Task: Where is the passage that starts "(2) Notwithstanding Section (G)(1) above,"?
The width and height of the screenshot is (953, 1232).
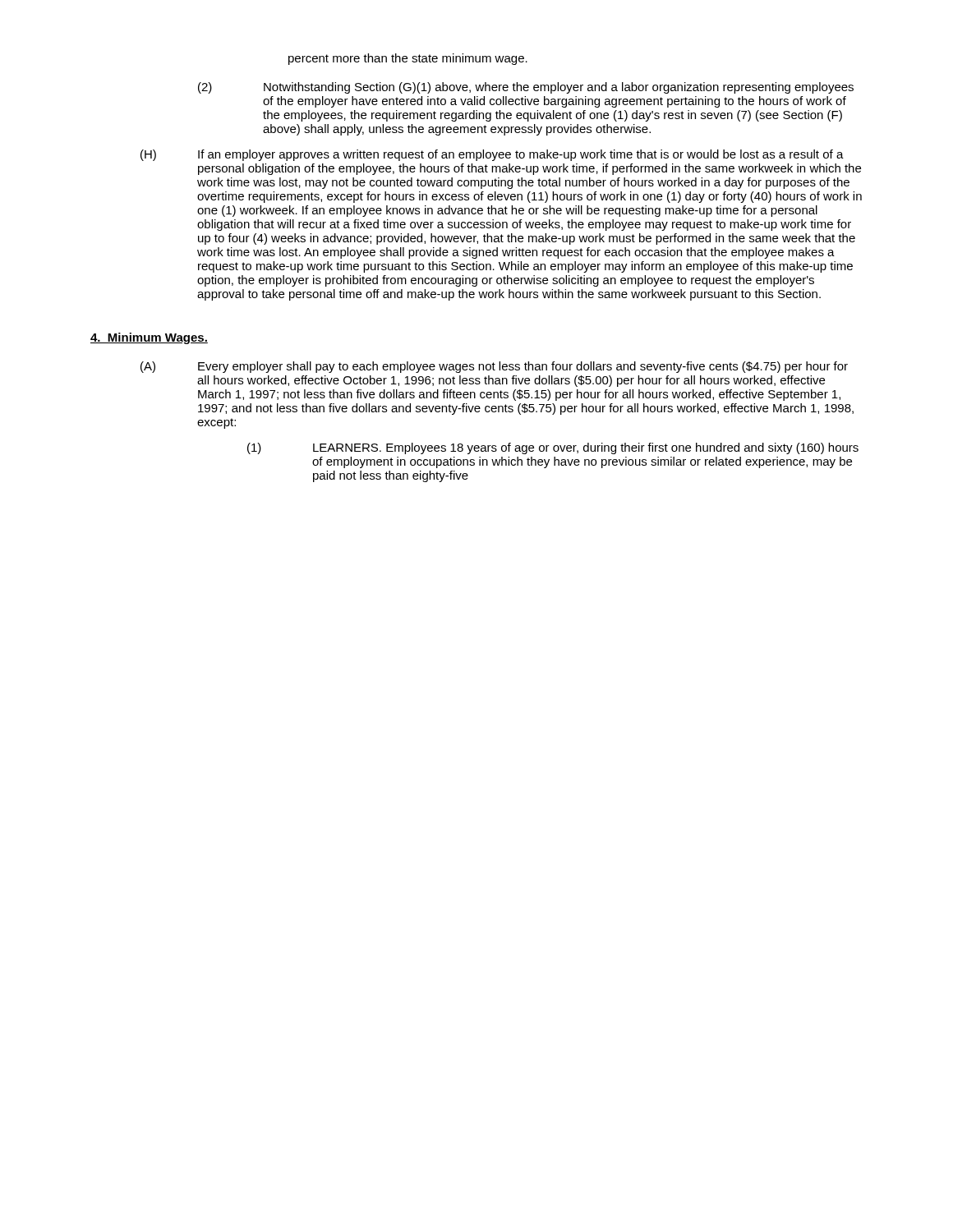Action: point(530,107)
